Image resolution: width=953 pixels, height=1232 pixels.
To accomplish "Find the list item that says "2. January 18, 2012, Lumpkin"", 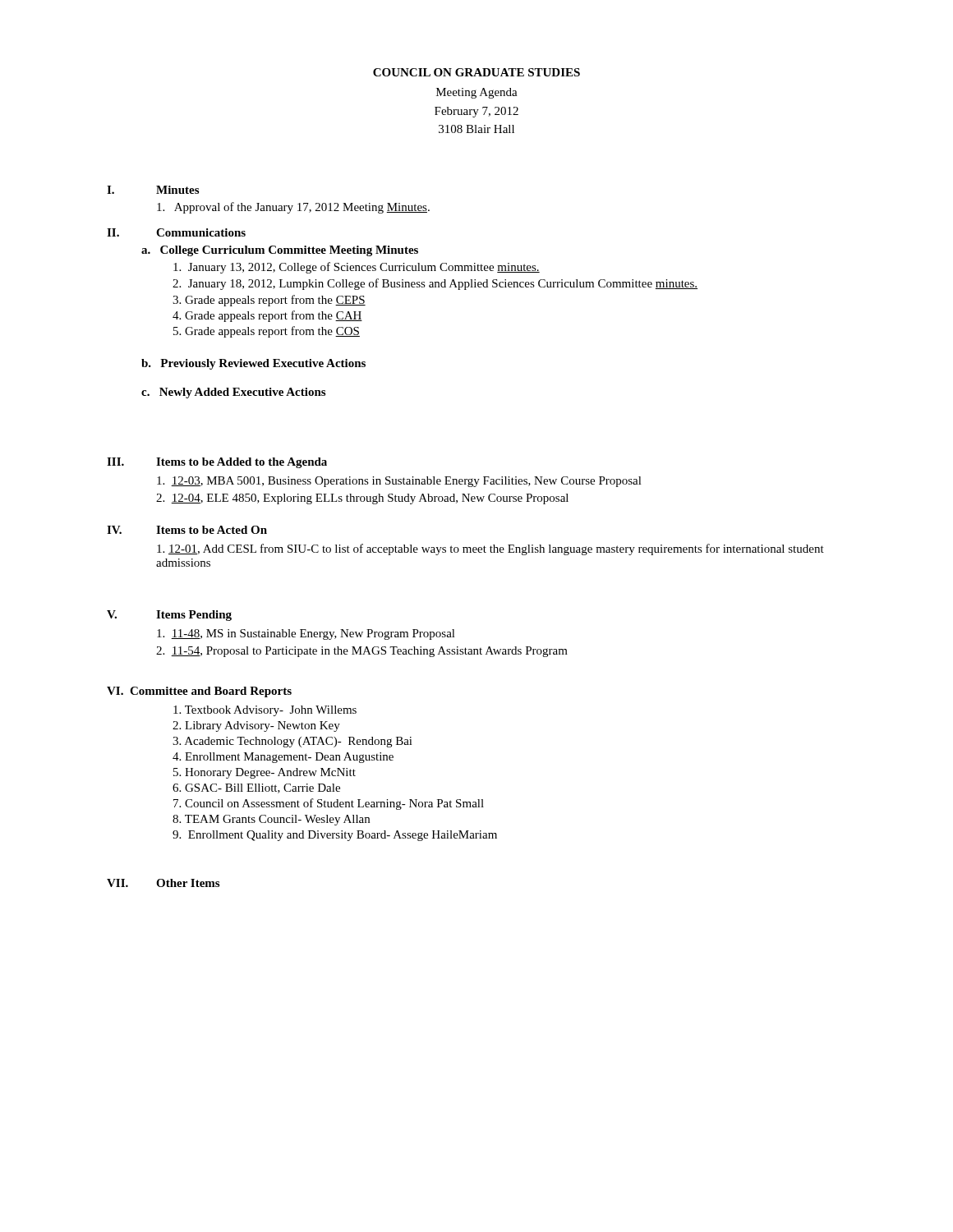I will 435,283.
